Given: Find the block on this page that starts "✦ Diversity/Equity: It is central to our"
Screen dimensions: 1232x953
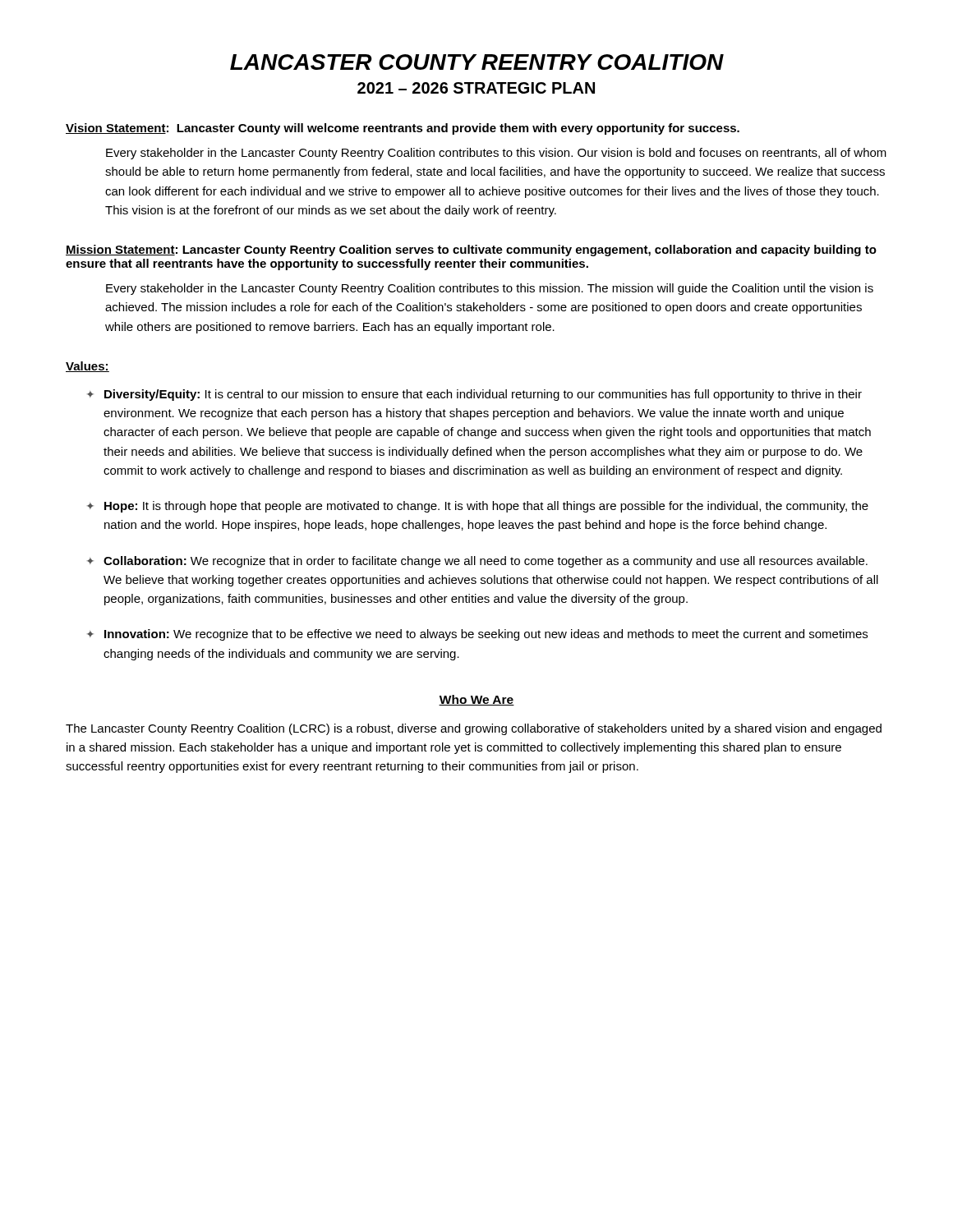Looking at the screenshot, I should click(486, 432).
